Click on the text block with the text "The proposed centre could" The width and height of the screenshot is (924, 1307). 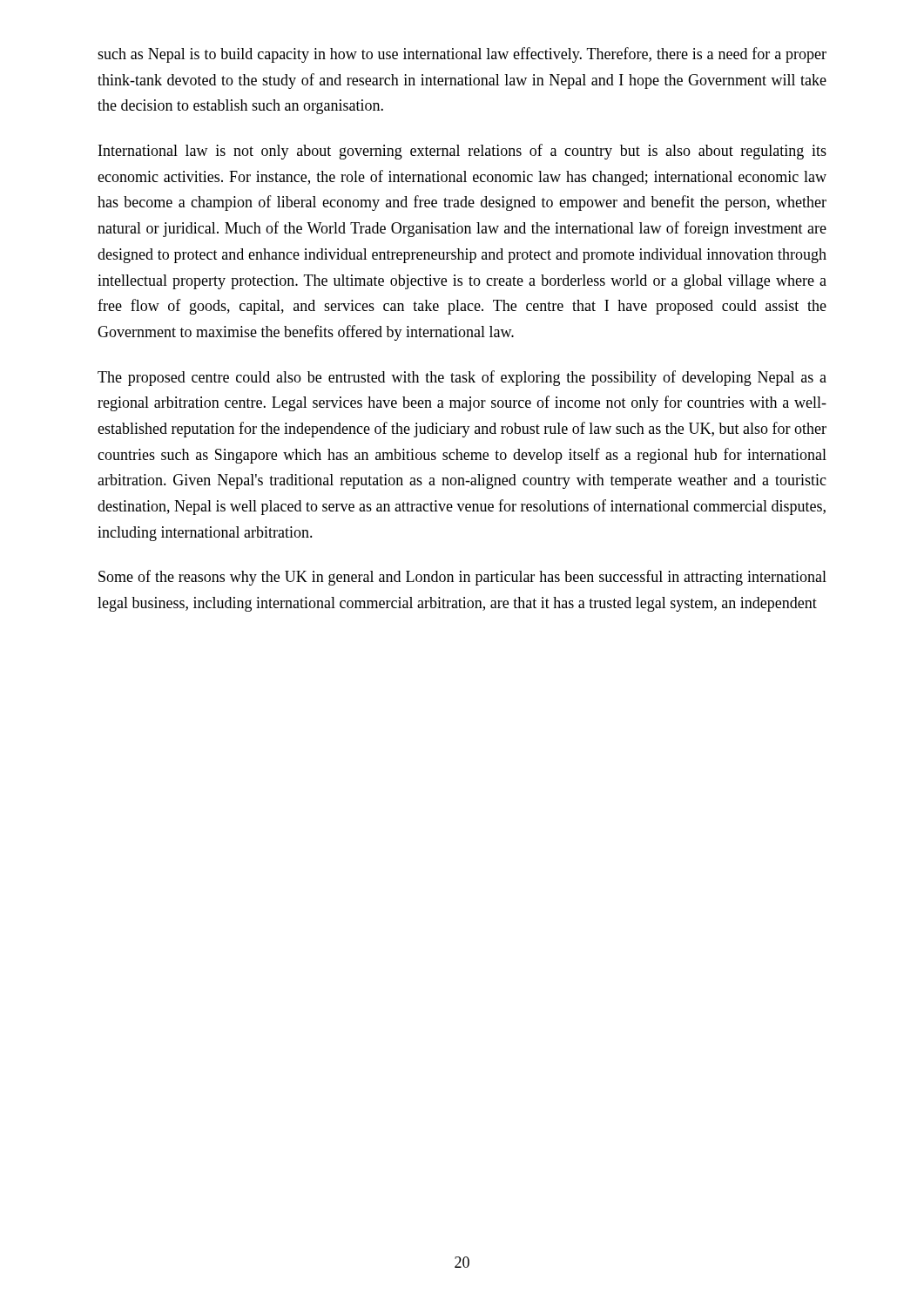(462, 455)
